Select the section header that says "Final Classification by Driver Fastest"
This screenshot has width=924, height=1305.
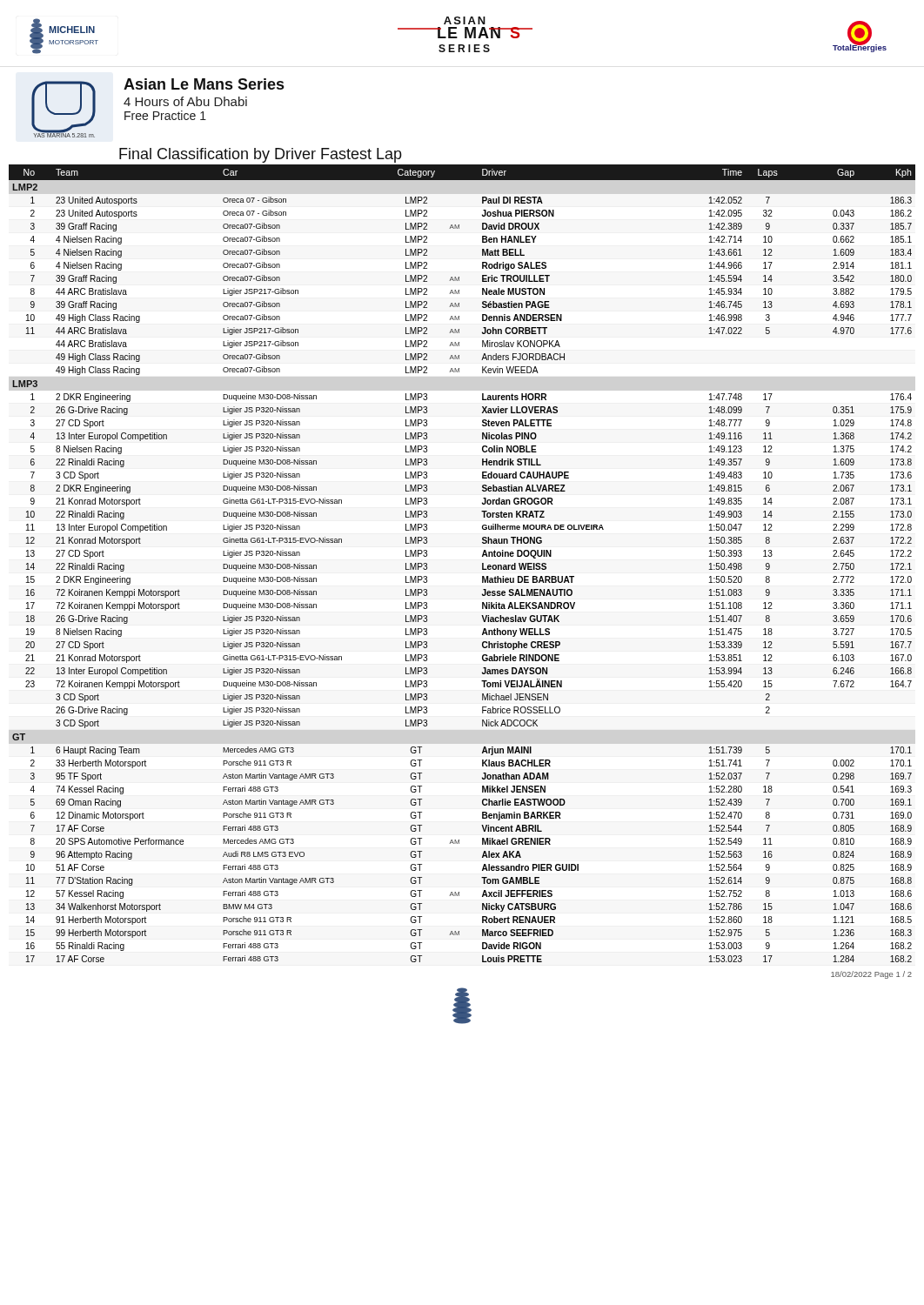click(260, 154)
